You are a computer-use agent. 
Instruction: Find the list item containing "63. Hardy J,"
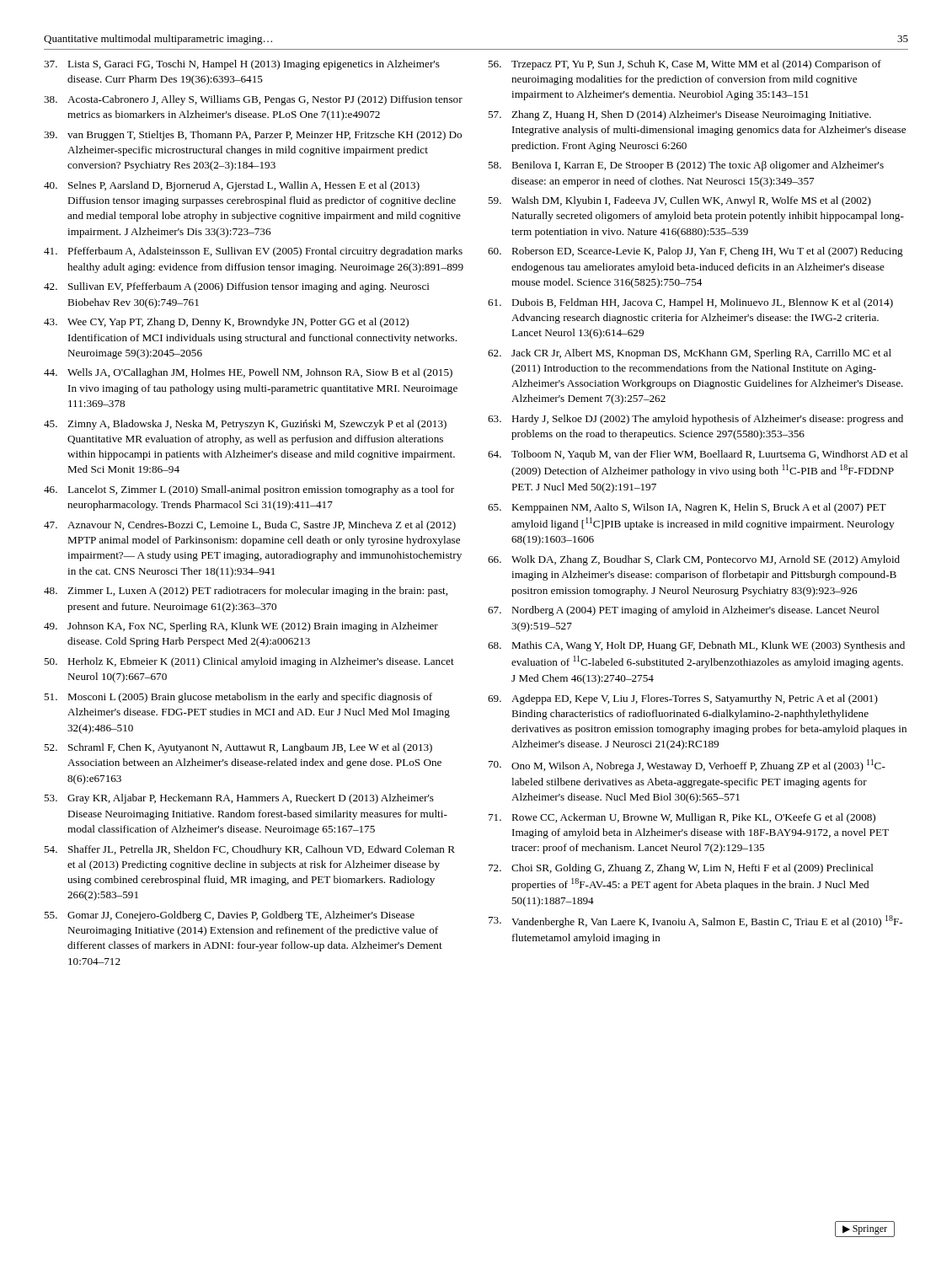click(698, 427)
